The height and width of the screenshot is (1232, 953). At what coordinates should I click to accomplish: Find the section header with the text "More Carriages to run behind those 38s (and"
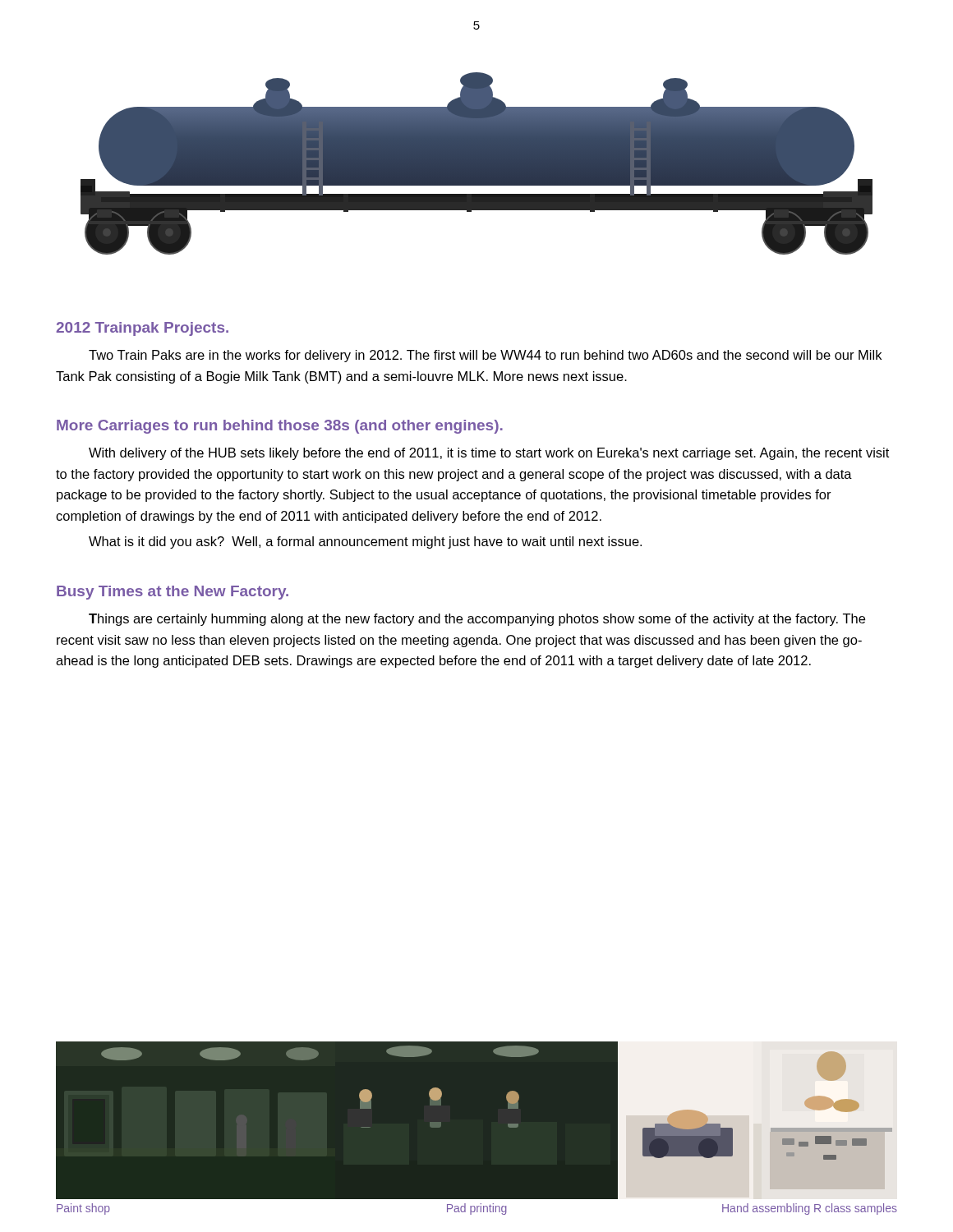point(280,425)
